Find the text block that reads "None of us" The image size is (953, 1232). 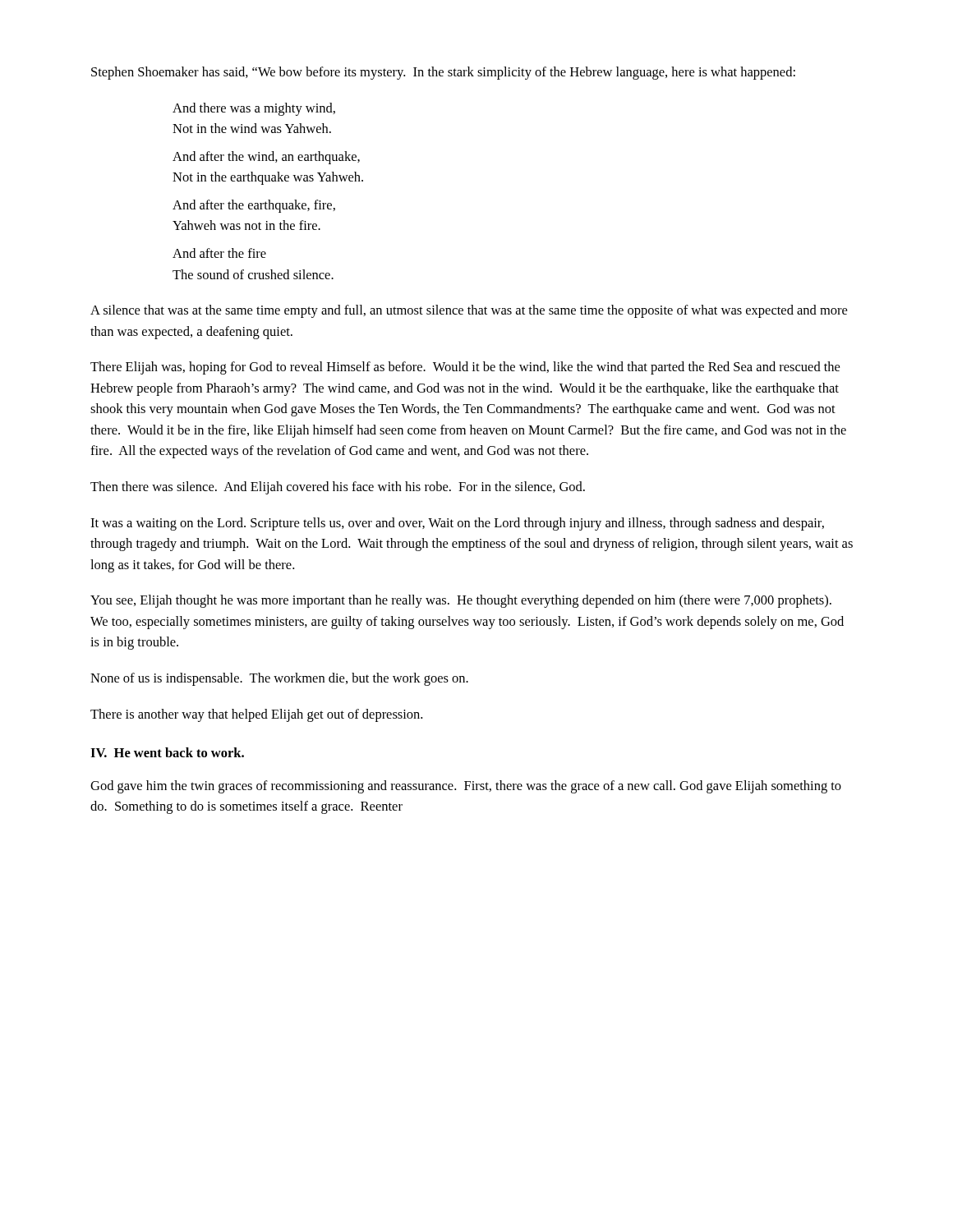pyautogui.click(x=280, y=678)
